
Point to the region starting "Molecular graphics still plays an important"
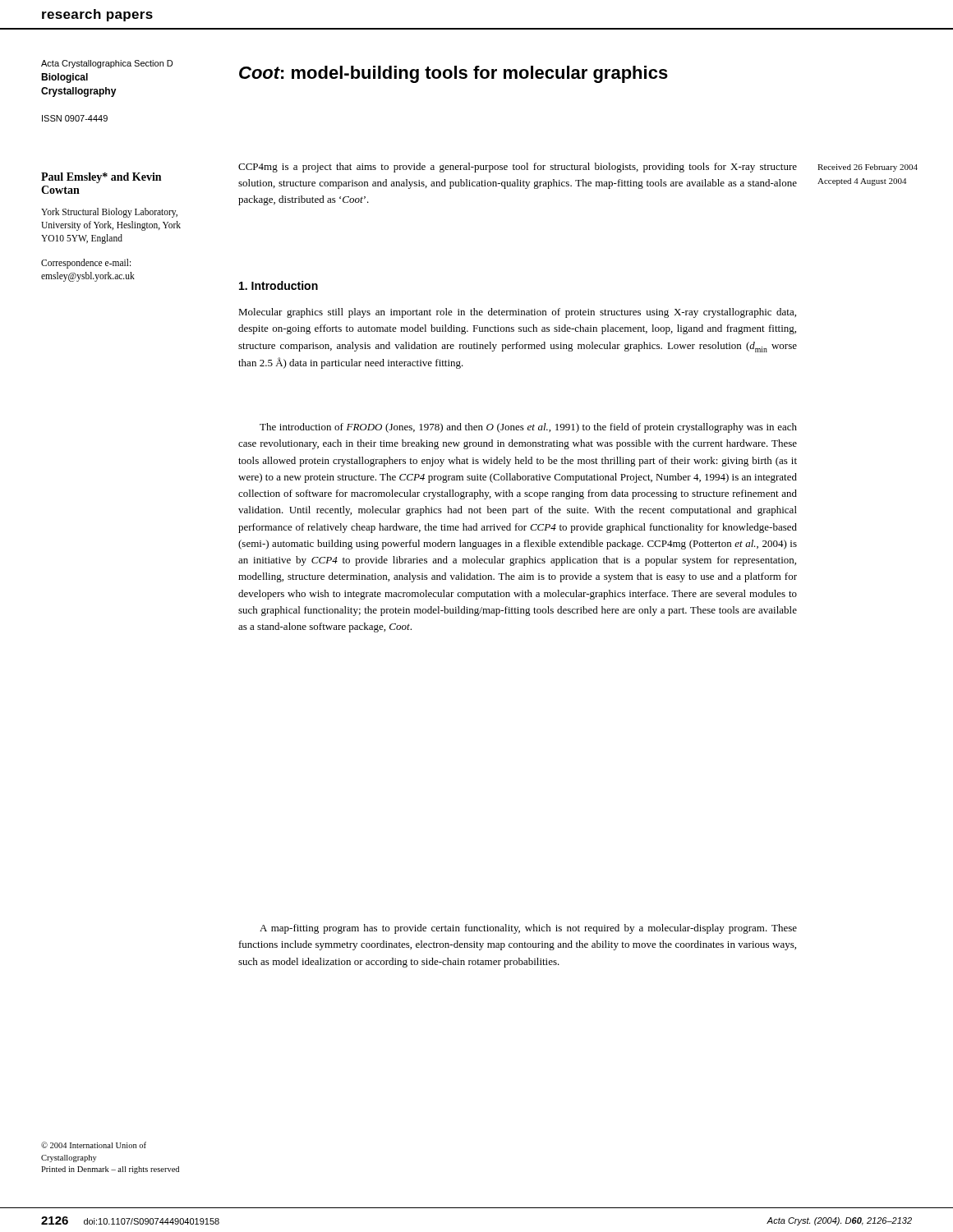point(518,337)
